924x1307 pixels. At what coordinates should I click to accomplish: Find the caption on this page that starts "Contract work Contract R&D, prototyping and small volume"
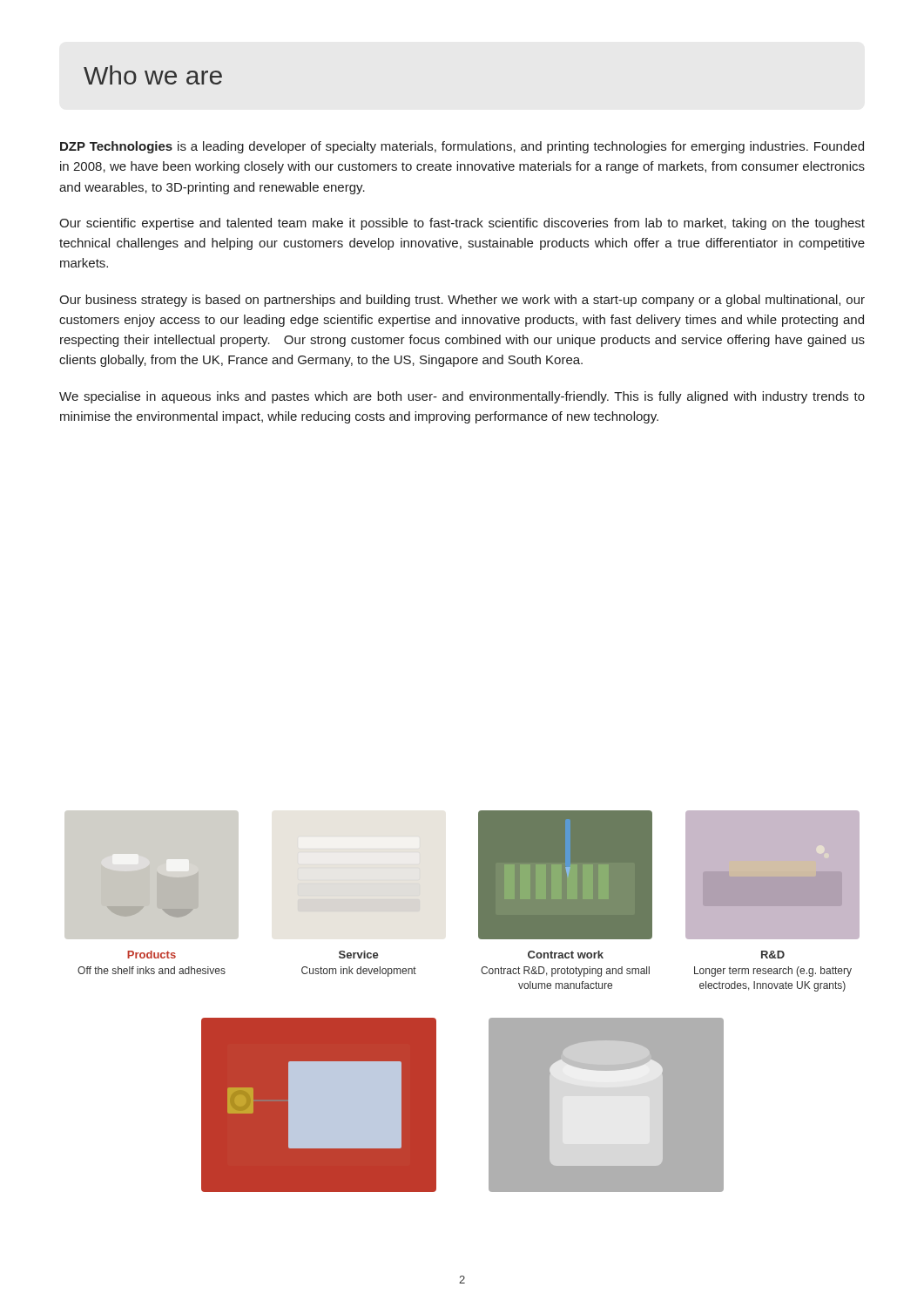(x=565, y=970)
